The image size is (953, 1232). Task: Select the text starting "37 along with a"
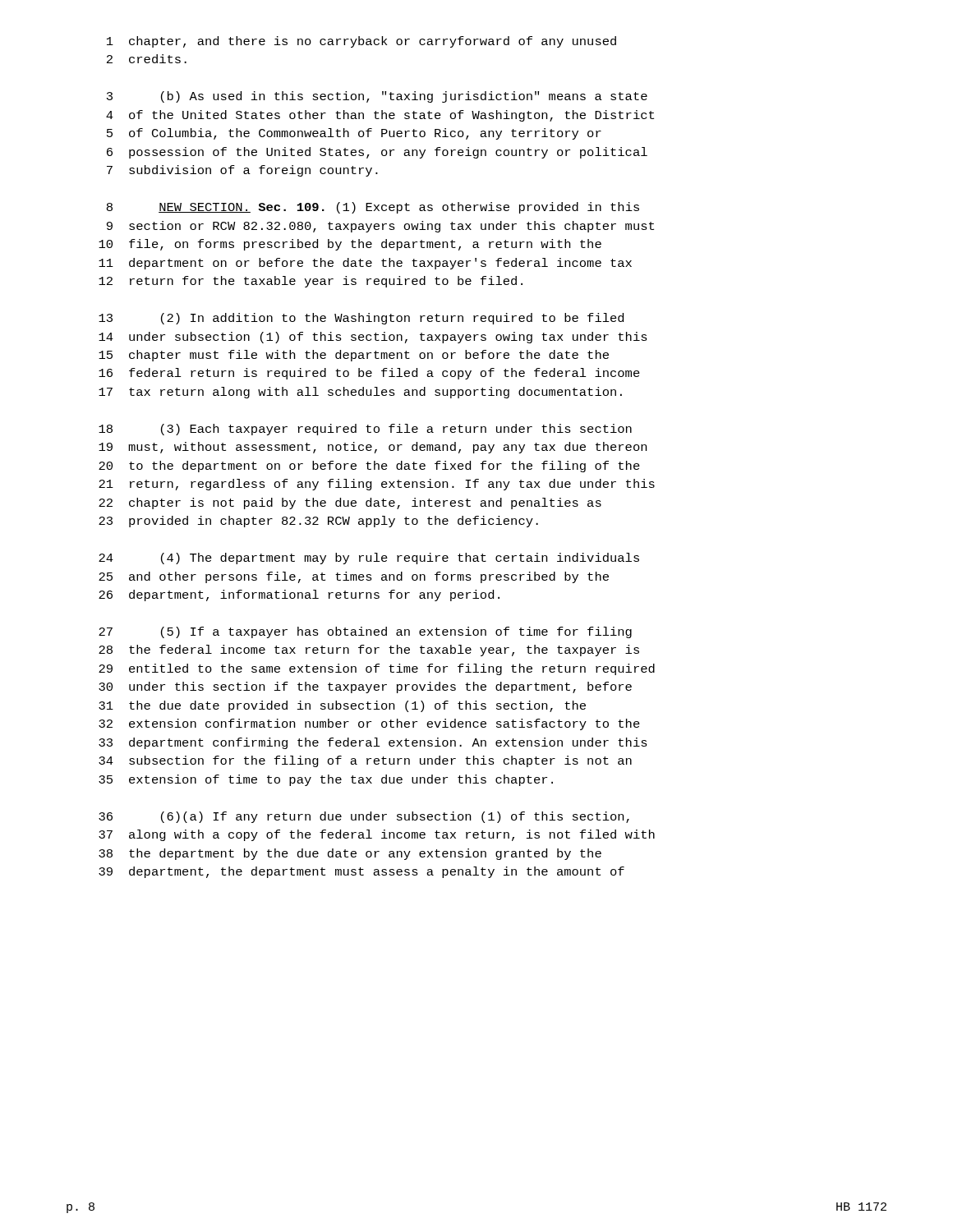coord(485,836)
